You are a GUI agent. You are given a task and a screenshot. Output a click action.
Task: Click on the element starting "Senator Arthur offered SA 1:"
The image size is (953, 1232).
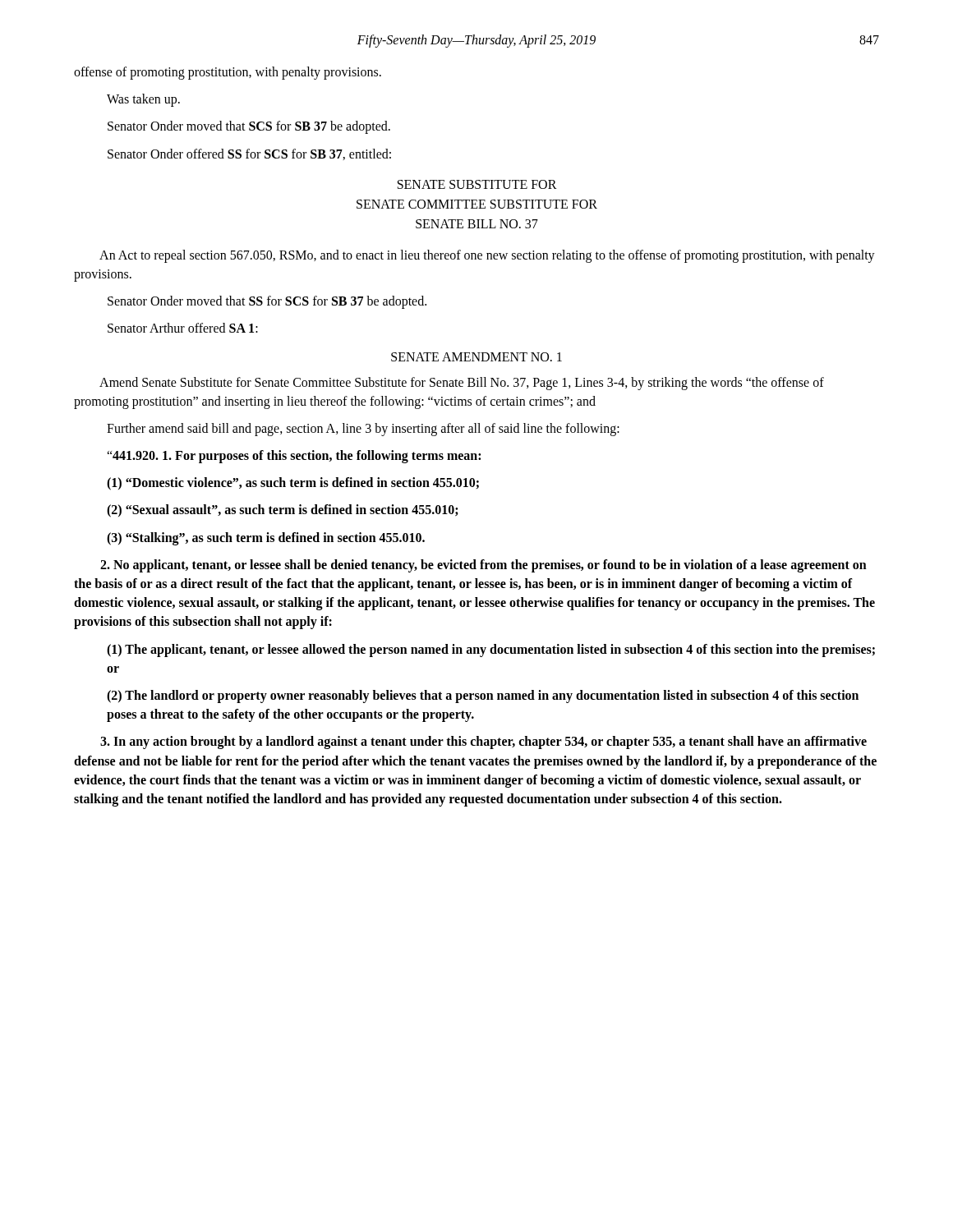(x=183, y=328)
